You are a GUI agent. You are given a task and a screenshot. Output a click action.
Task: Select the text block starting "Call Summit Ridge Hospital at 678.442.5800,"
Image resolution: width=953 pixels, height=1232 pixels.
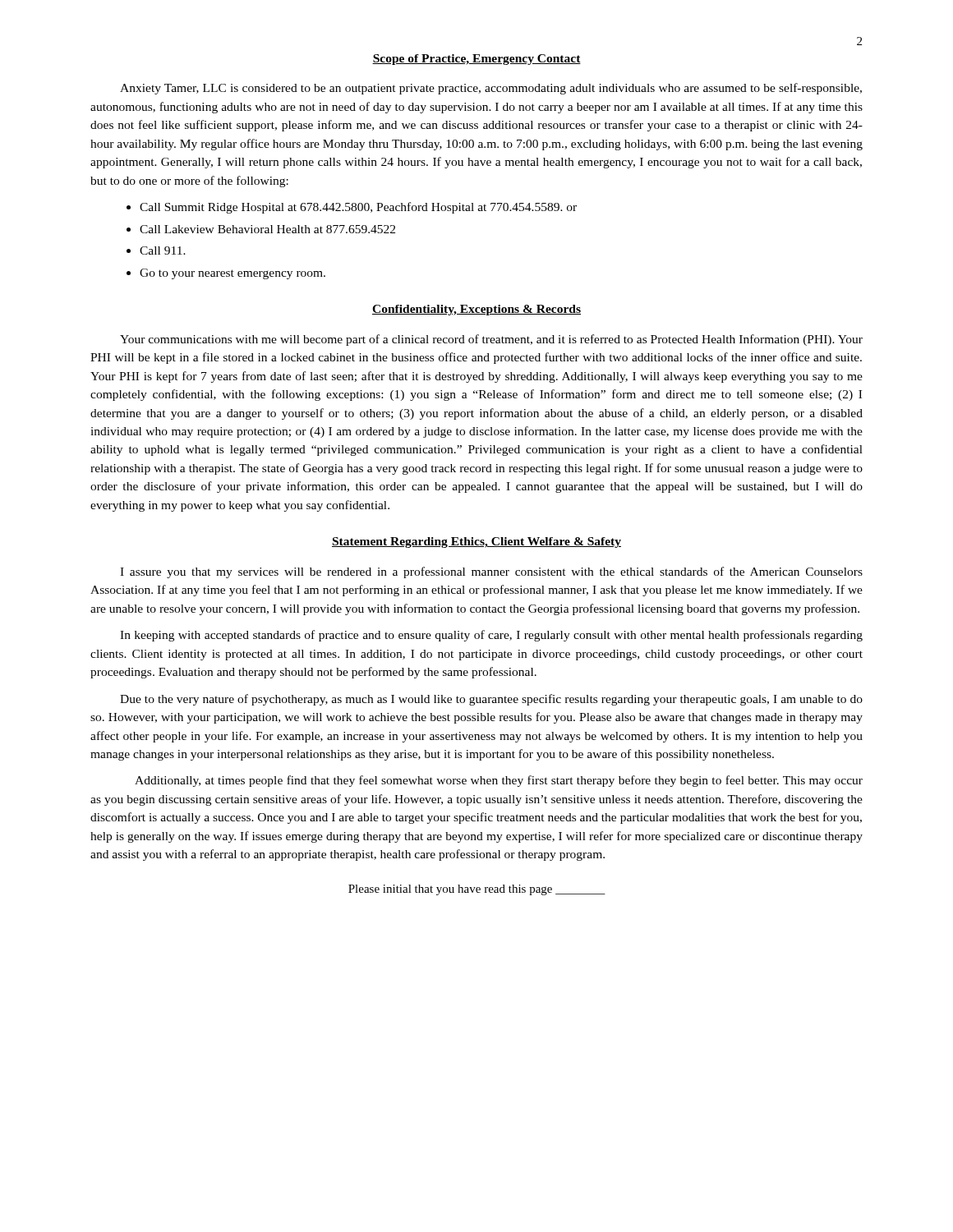click(358, 207)
